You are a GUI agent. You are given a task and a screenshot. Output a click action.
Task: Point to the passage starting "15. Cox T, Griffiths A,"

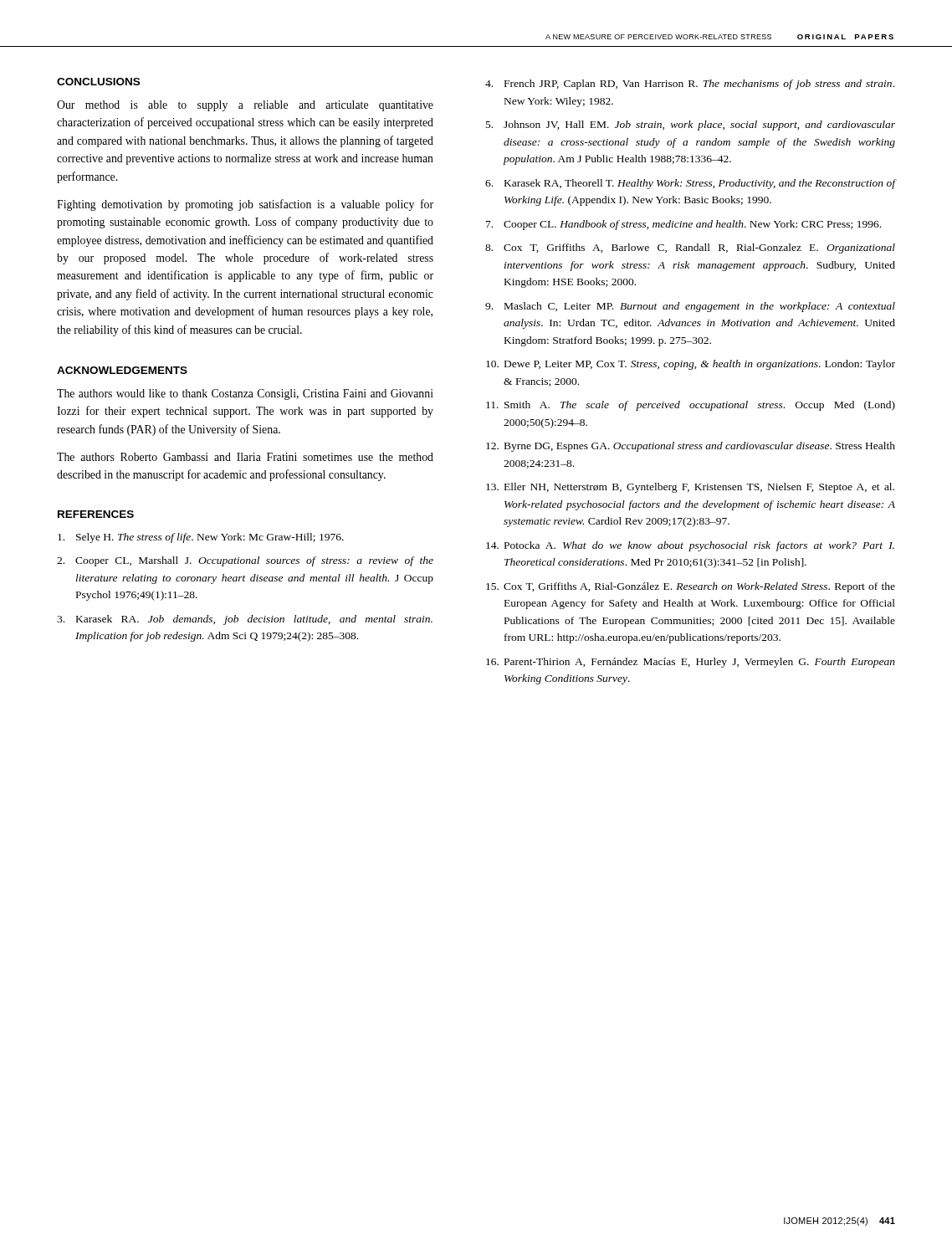click(690, 612)
